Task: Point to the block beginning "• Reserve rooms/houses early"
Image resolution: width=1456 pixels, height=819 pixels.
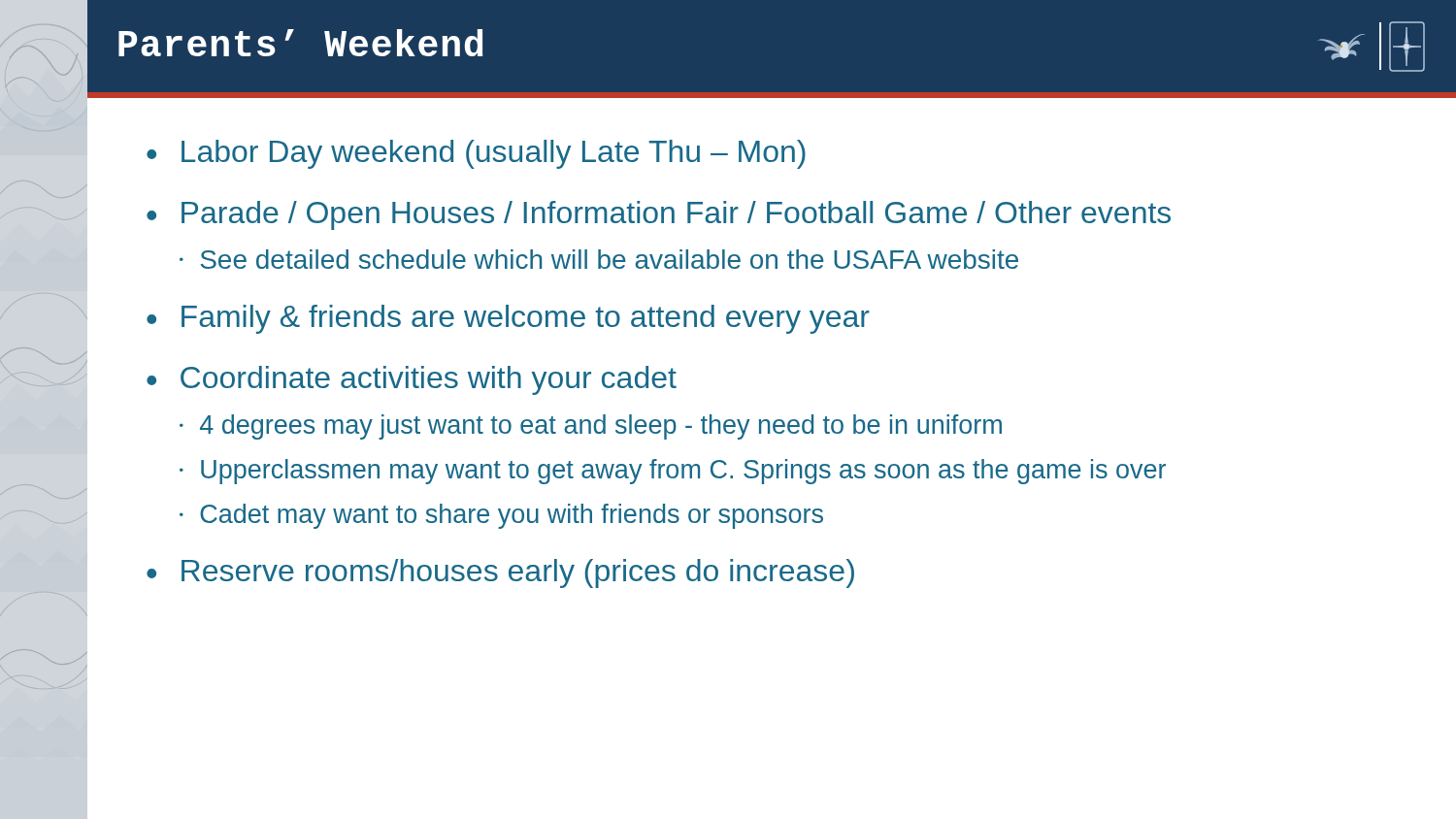Action: click(501, 572)
